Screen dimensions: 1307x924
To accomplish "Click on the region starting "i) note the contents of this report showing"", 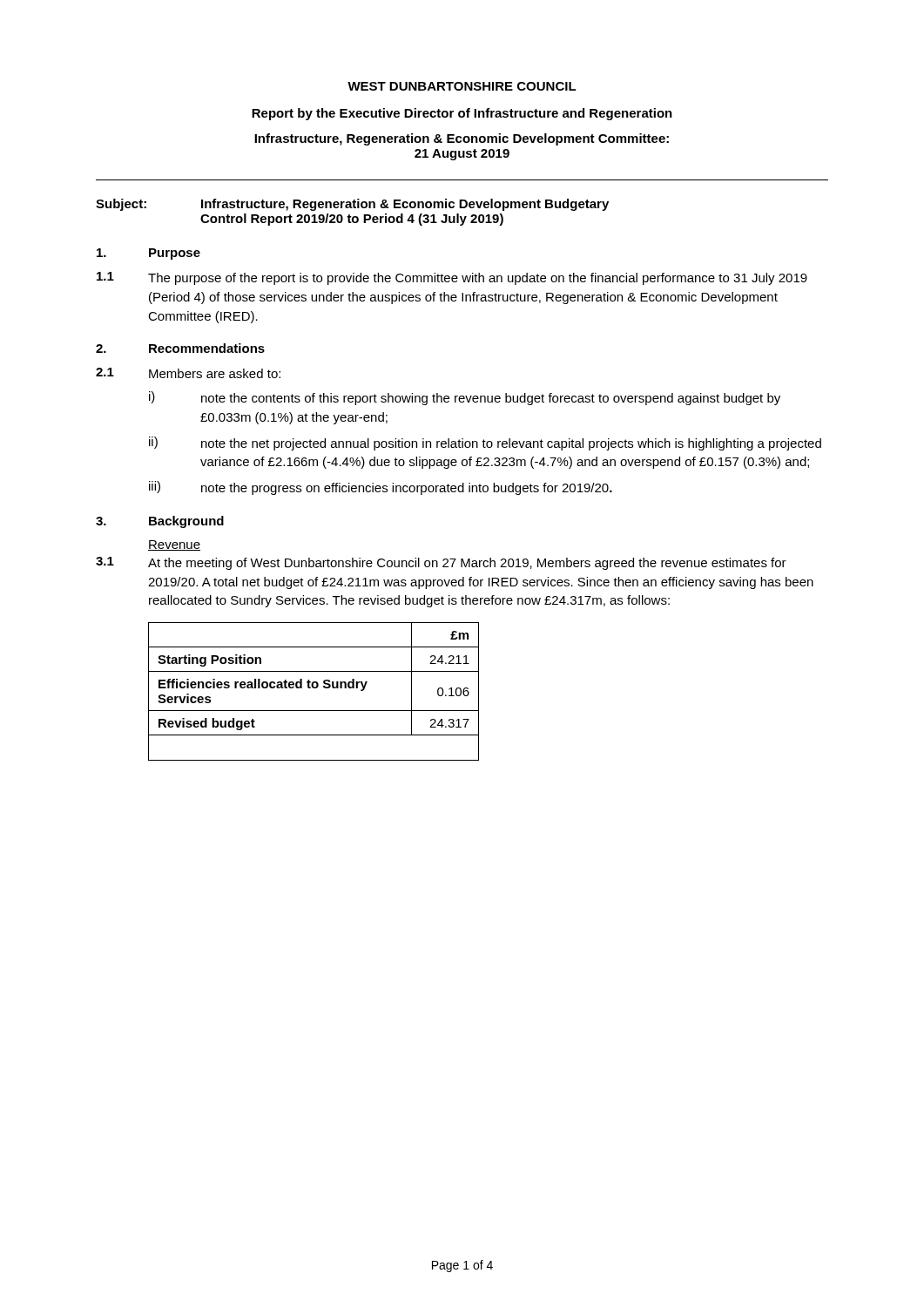I will tap(488, 408).
